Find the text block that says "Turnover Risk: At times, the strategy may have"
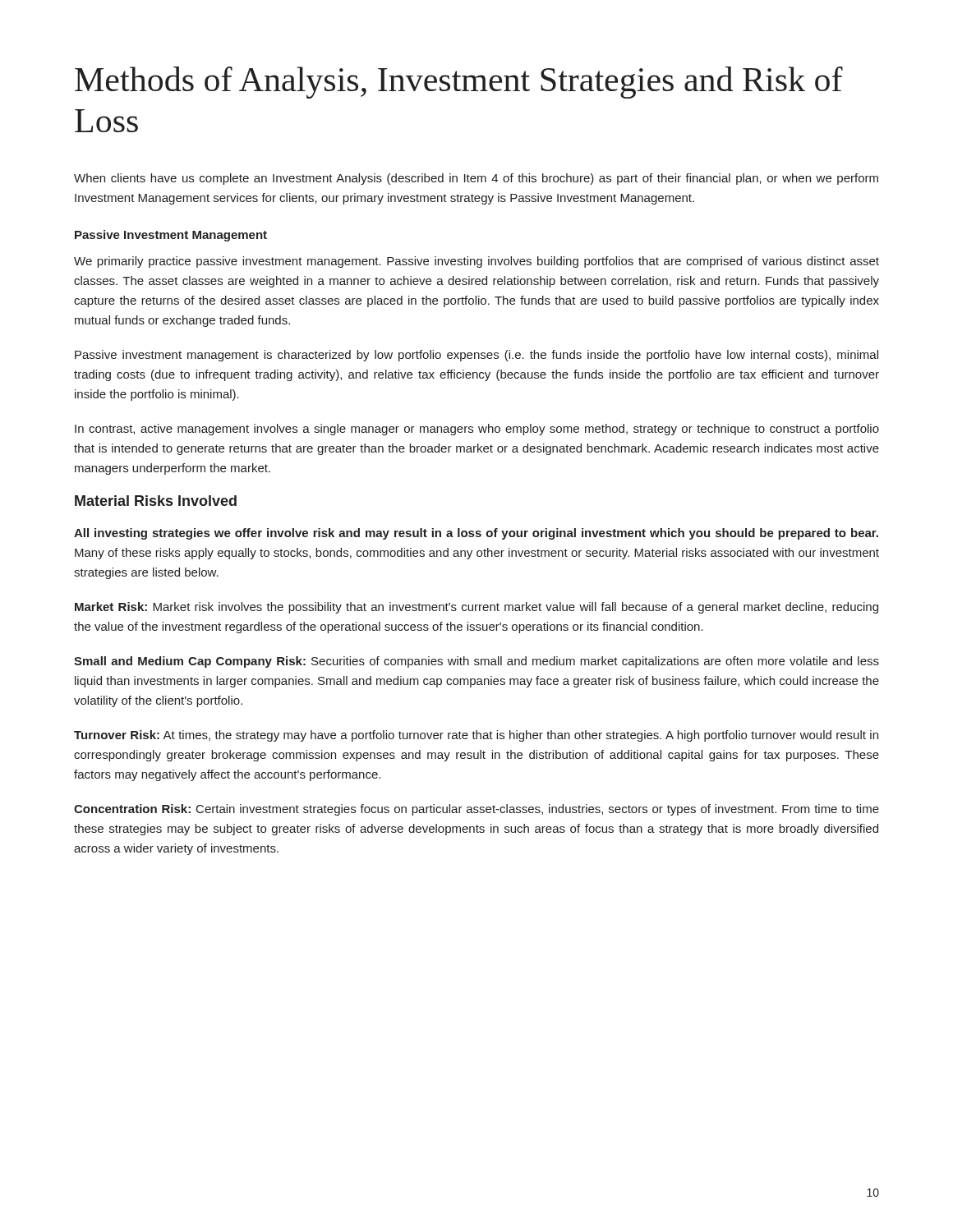This screenshot has height=1232, width=953. [x=476, y=754]
